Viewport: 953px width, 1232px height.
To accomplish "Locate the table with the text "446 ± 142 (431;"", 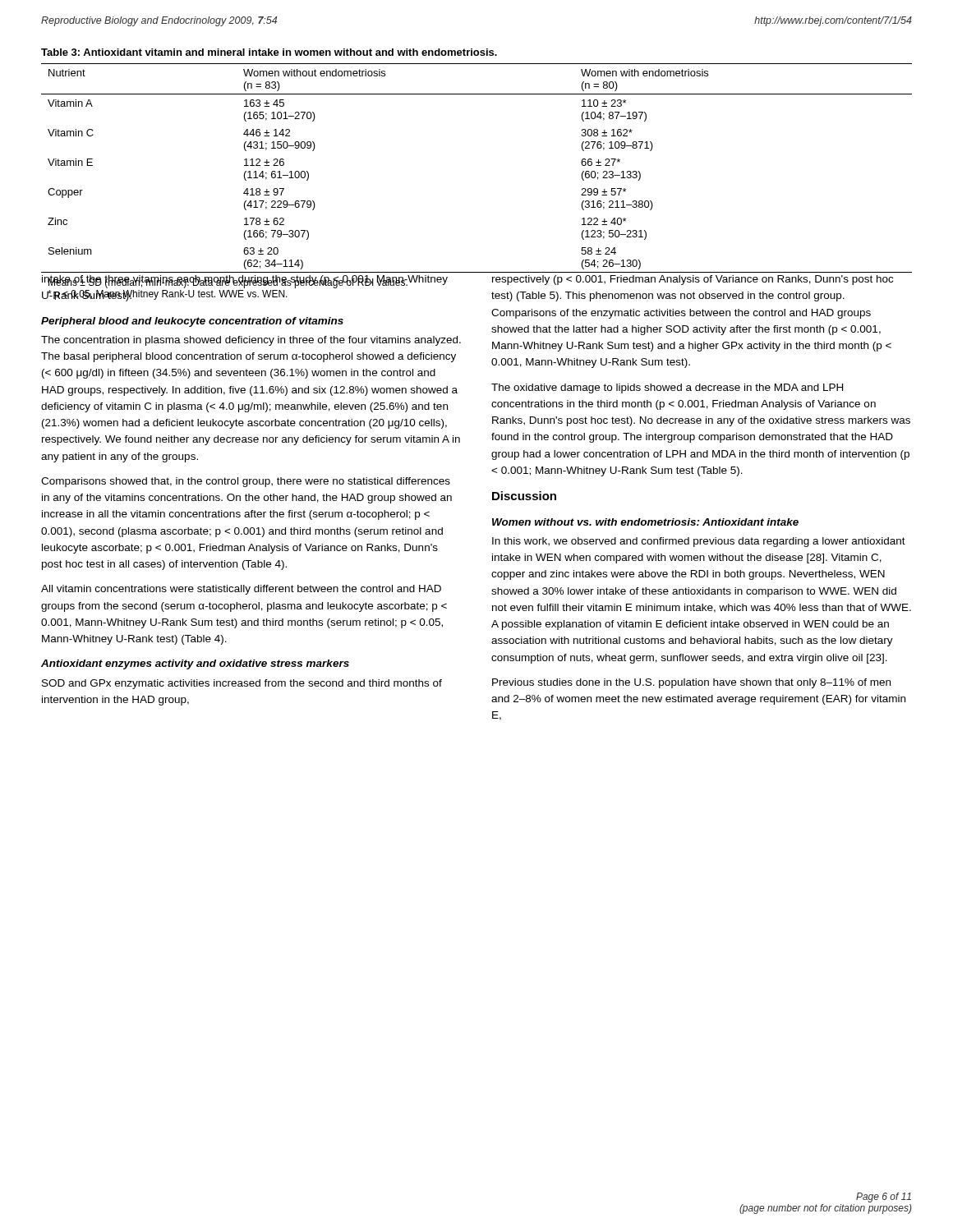I will point(476,184).
